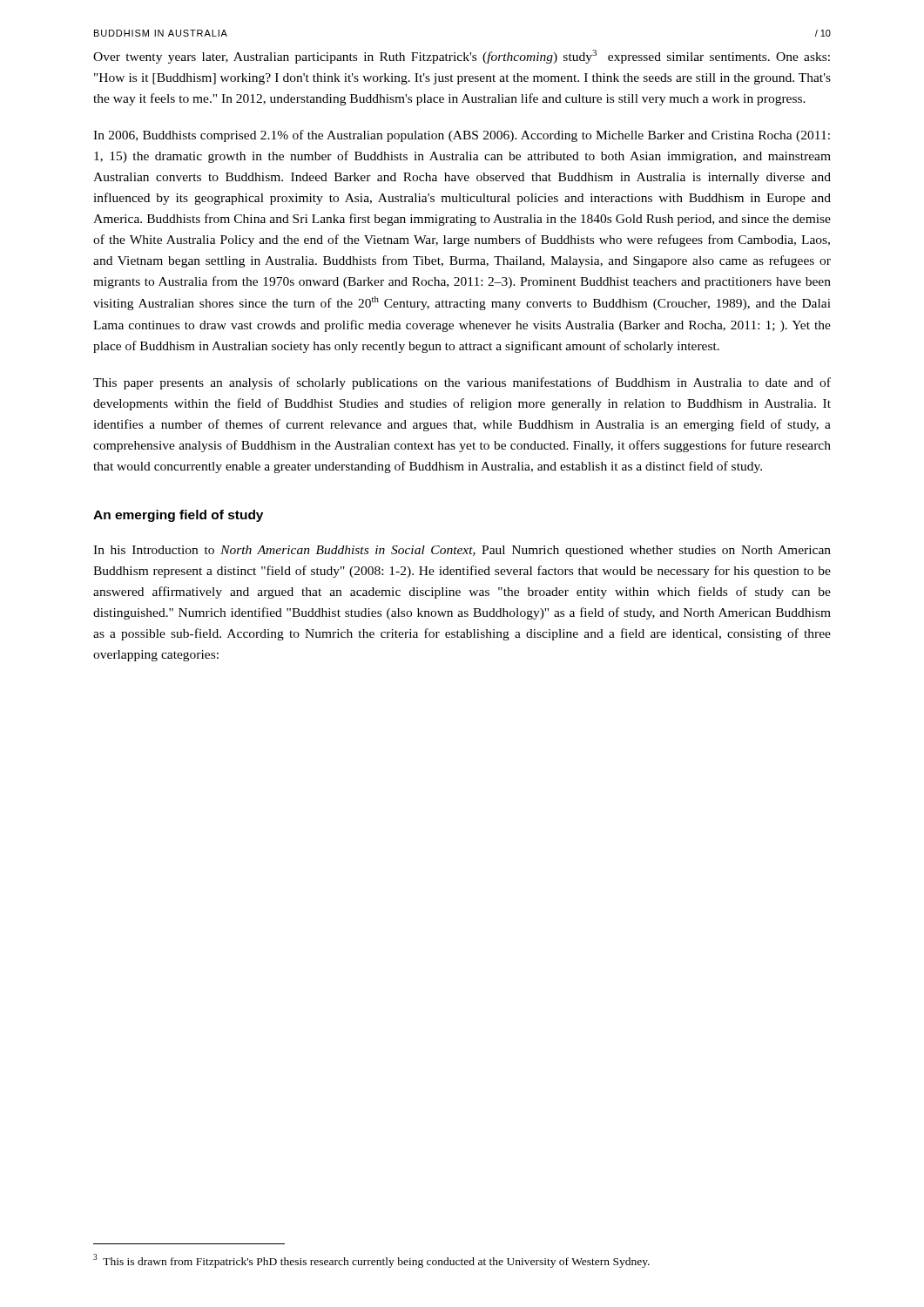Click on the text block that says "In his Introduction"
This screenshot has height=1307, width=924.
[462, 601]
